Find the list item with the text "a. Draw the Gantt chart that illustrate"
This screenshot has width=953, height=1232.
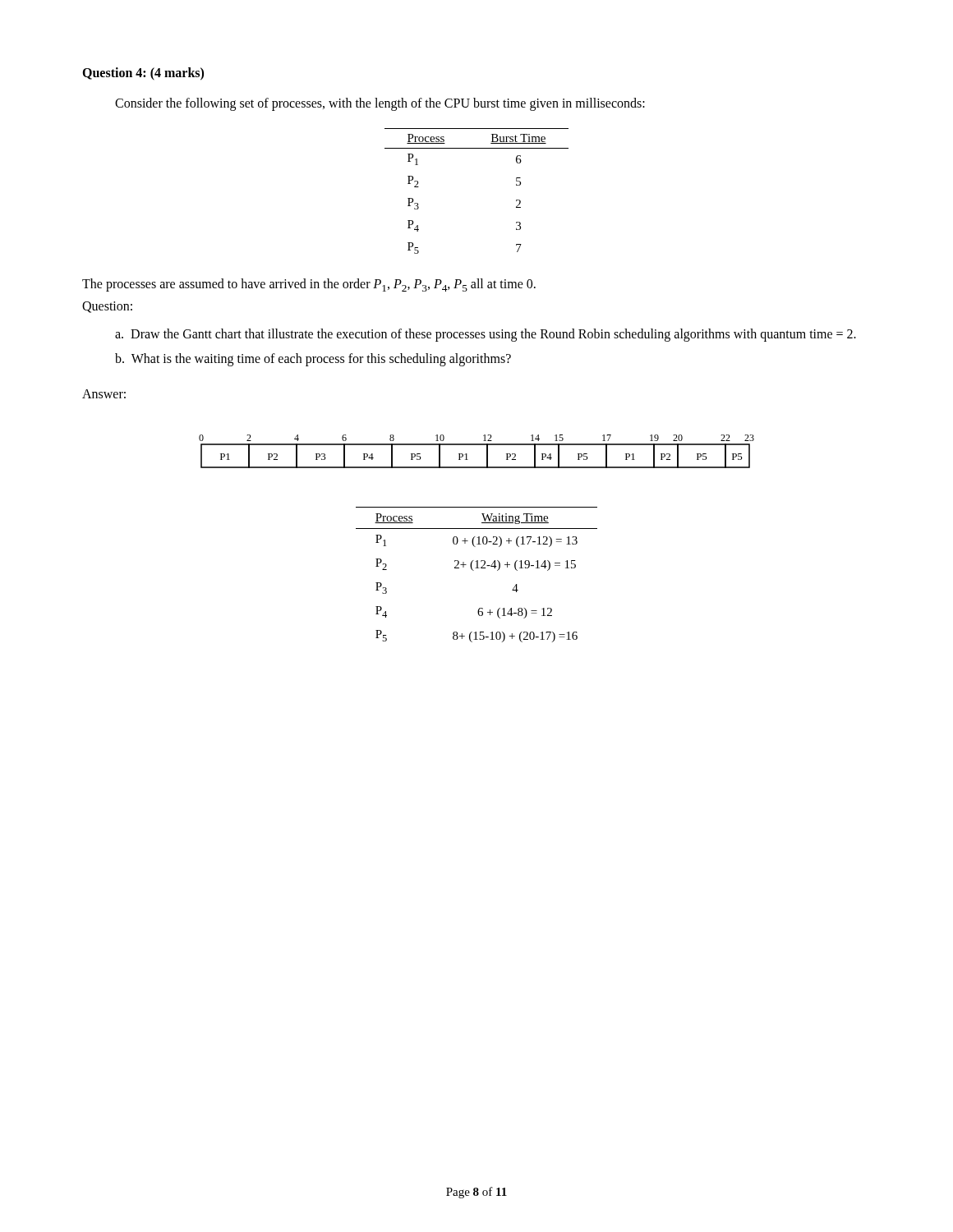(486, 334)
